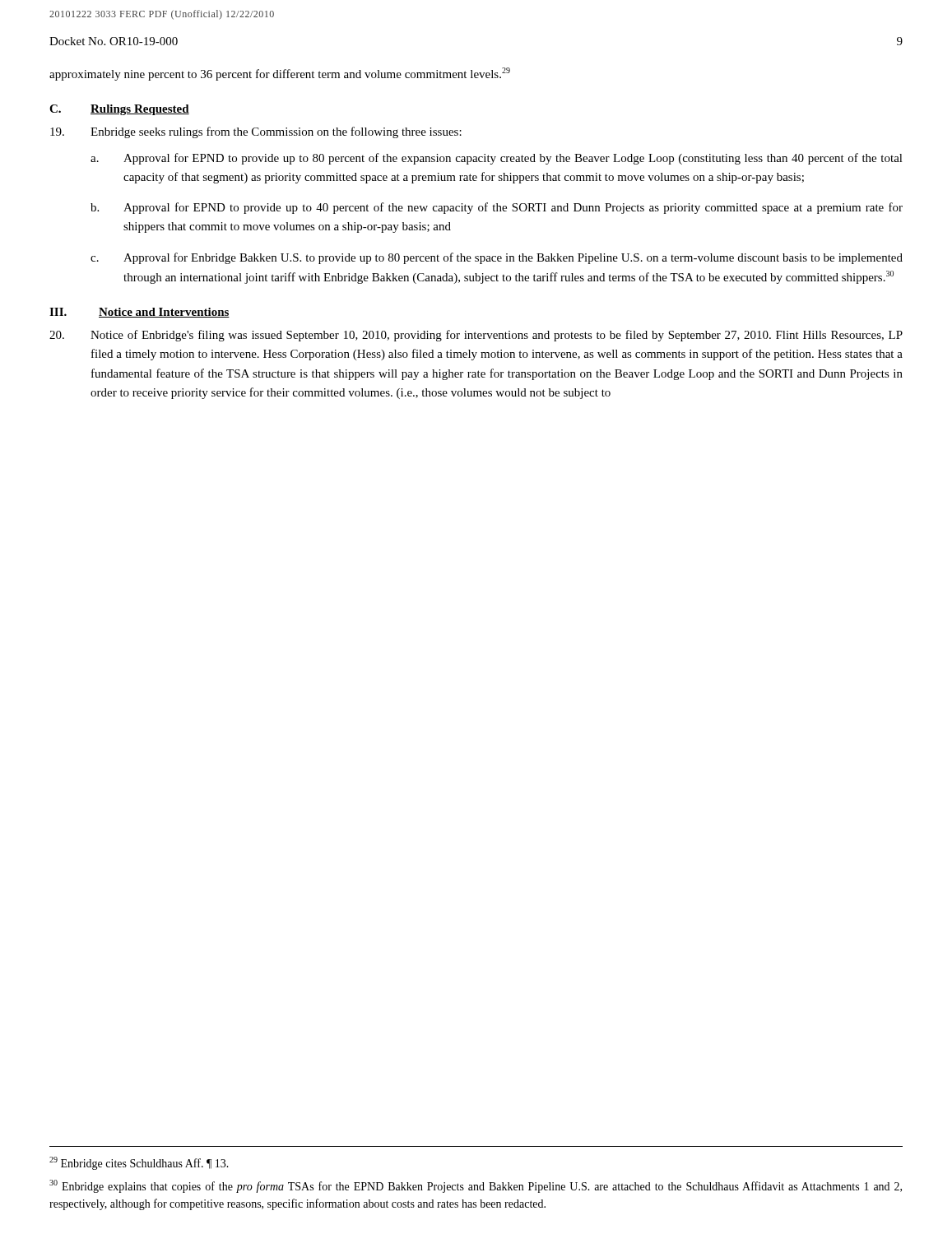Find the footnote containing "30 Enbridge explains that copies"

pyautogui.click(x=476, y=1194)
